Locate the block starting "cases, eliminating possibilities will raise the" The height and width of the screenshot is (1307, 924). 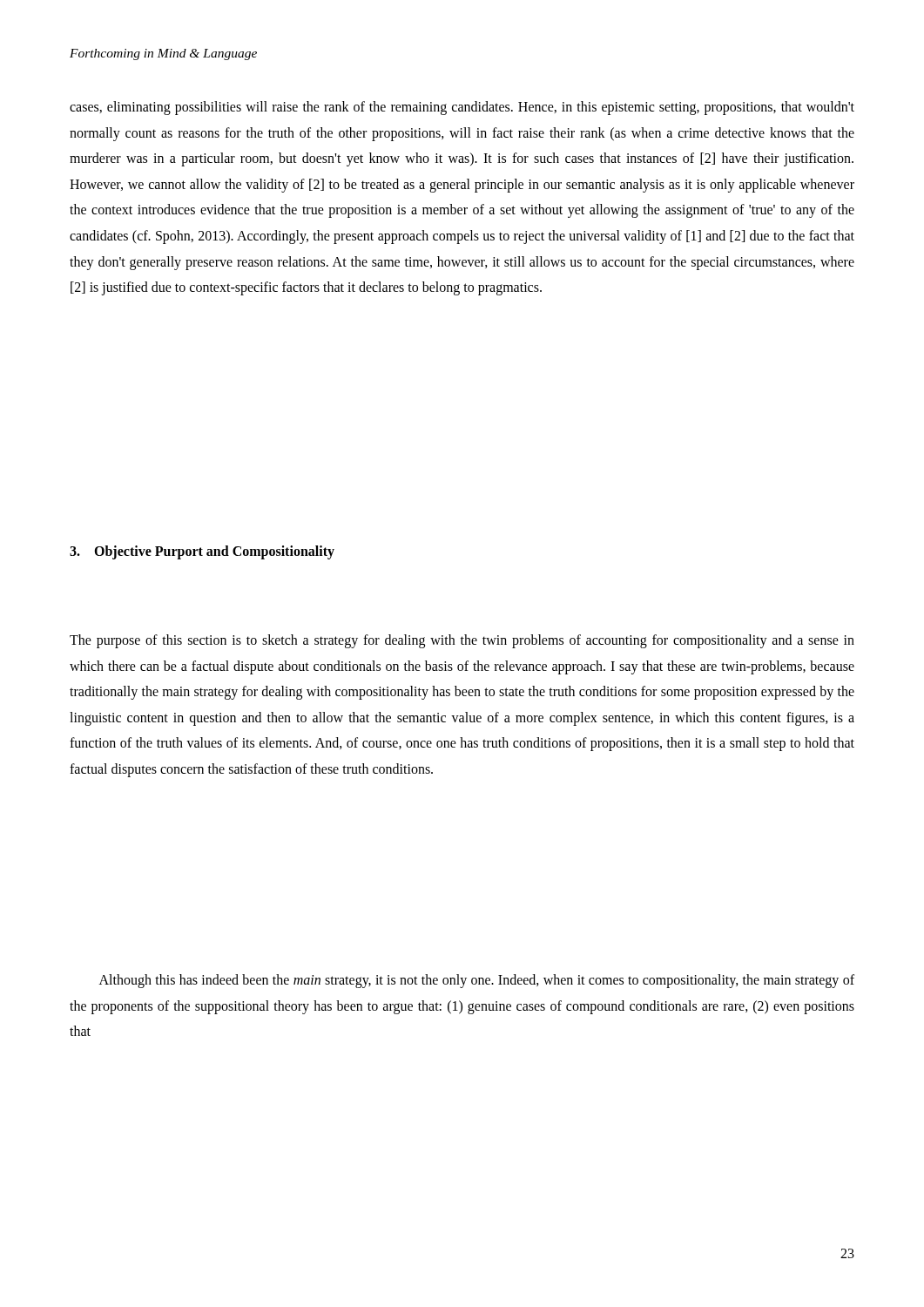pyautogui.click(x=462, y=197)
